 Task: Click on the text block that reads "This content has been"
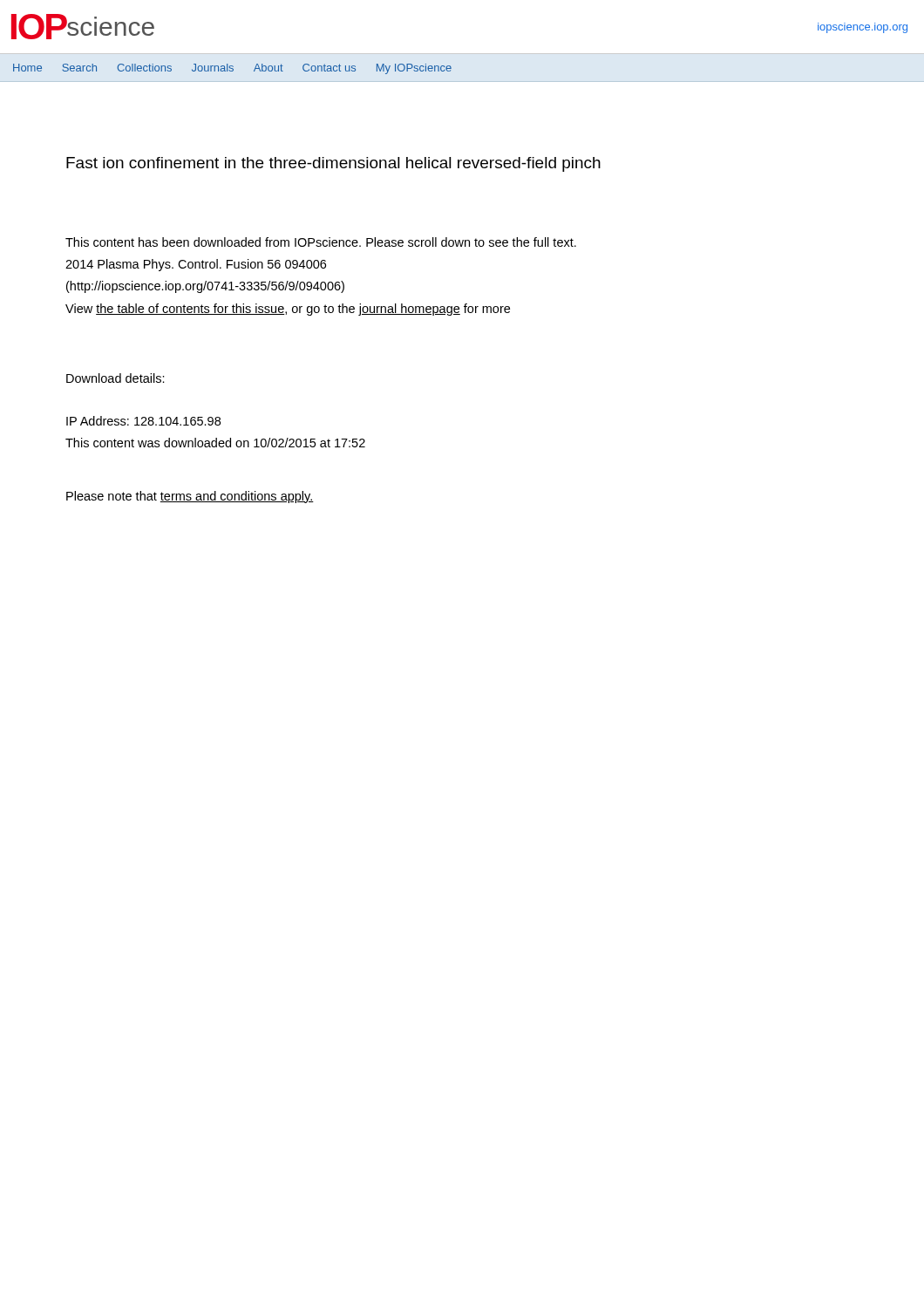click(321, 275)
